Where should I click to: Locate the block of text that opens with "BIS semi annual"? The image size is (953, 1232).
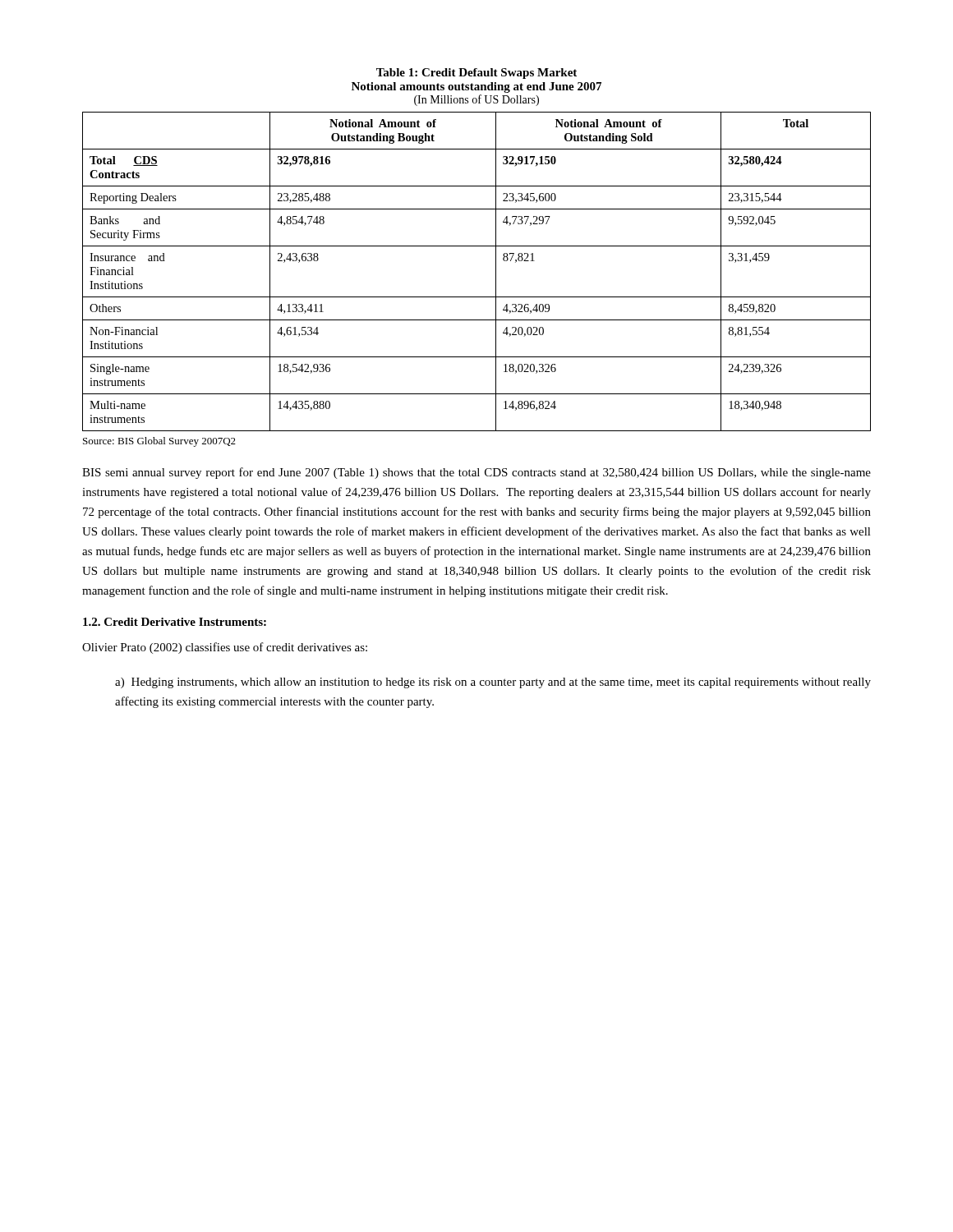coord(476,531)
